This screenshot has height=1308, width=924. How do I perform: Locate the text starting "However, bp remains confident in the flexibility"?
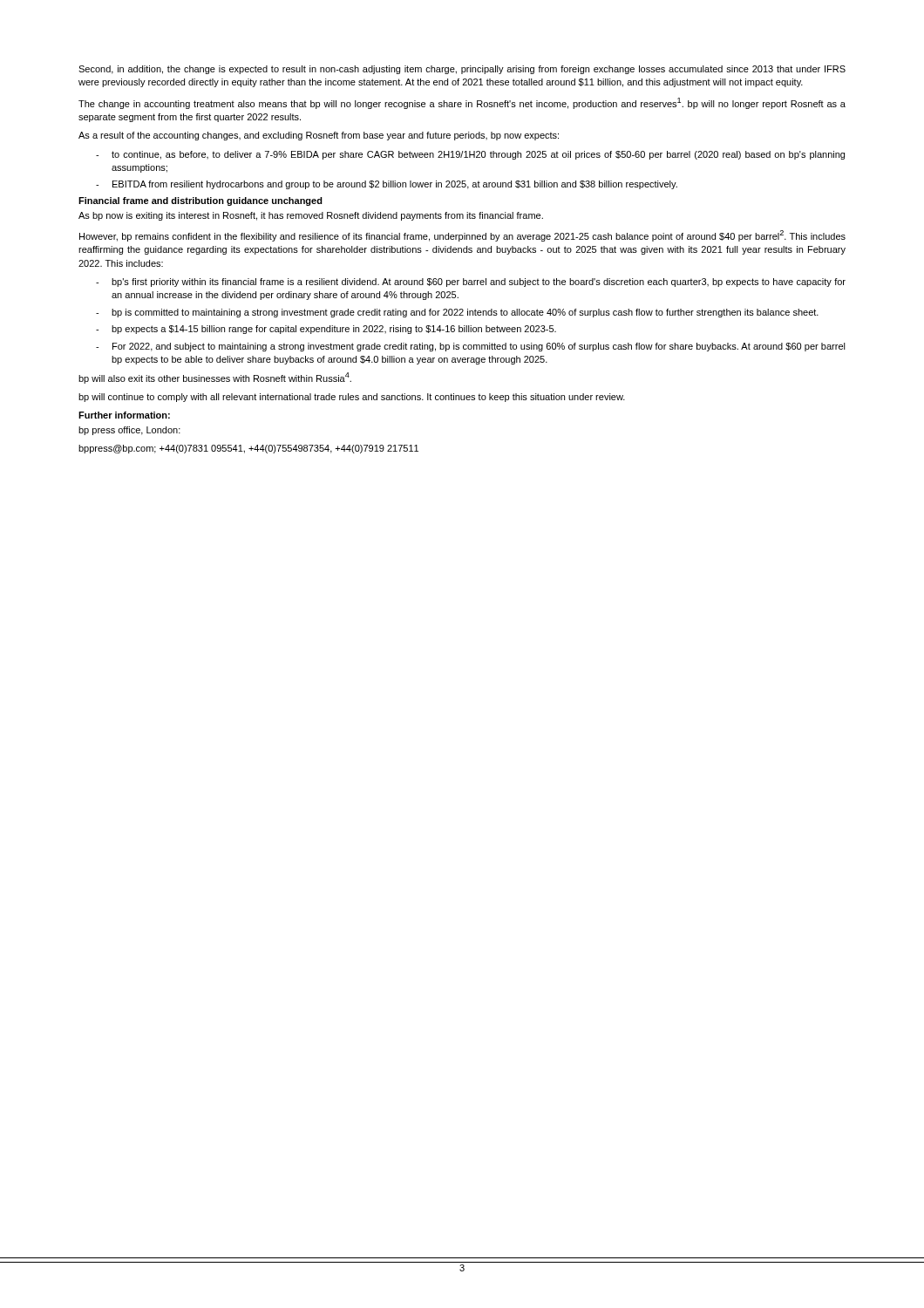(x=462, y=248)
